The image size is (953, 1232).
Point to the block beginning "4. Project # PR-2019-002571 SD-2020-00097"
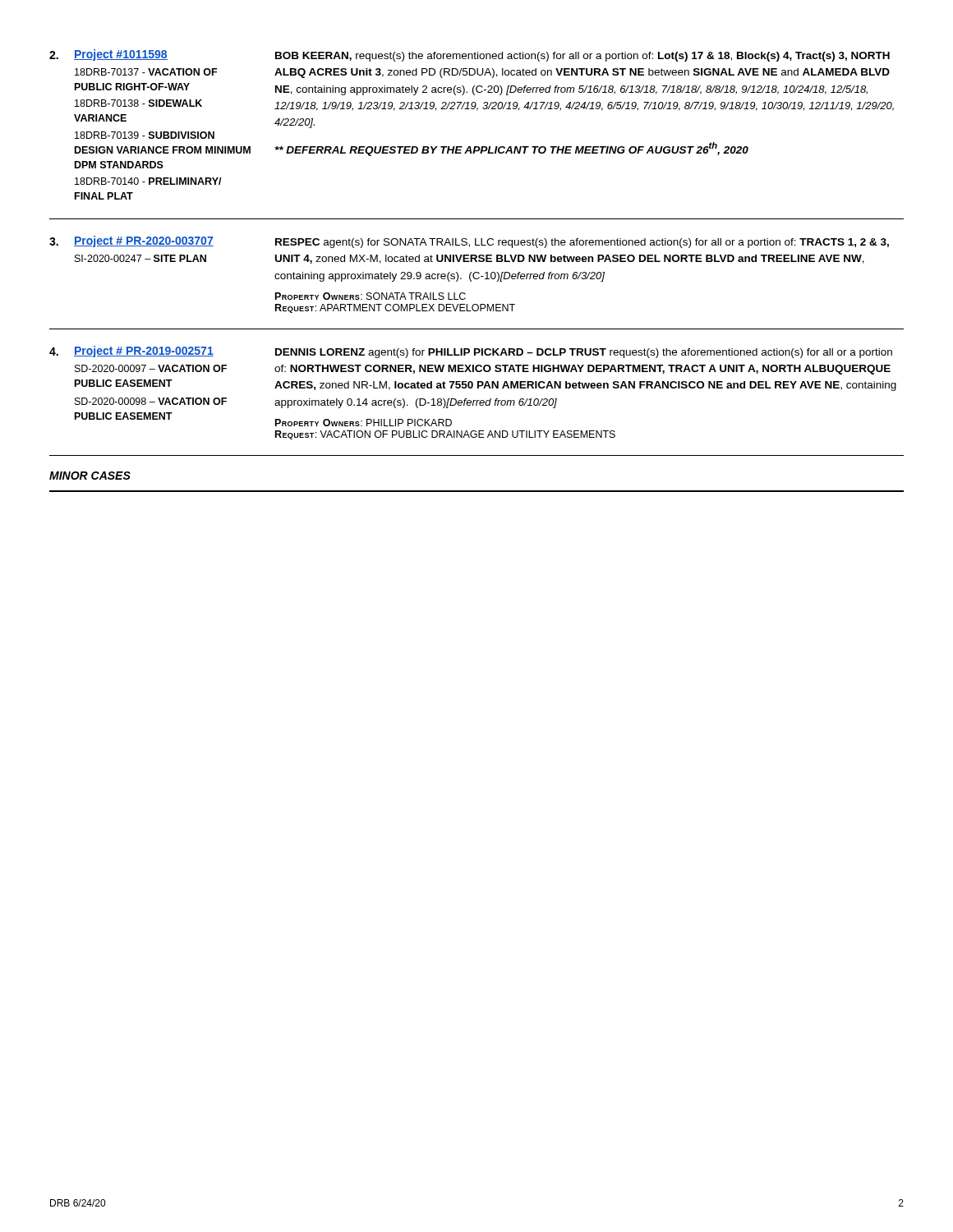click(x=476, y=392)
